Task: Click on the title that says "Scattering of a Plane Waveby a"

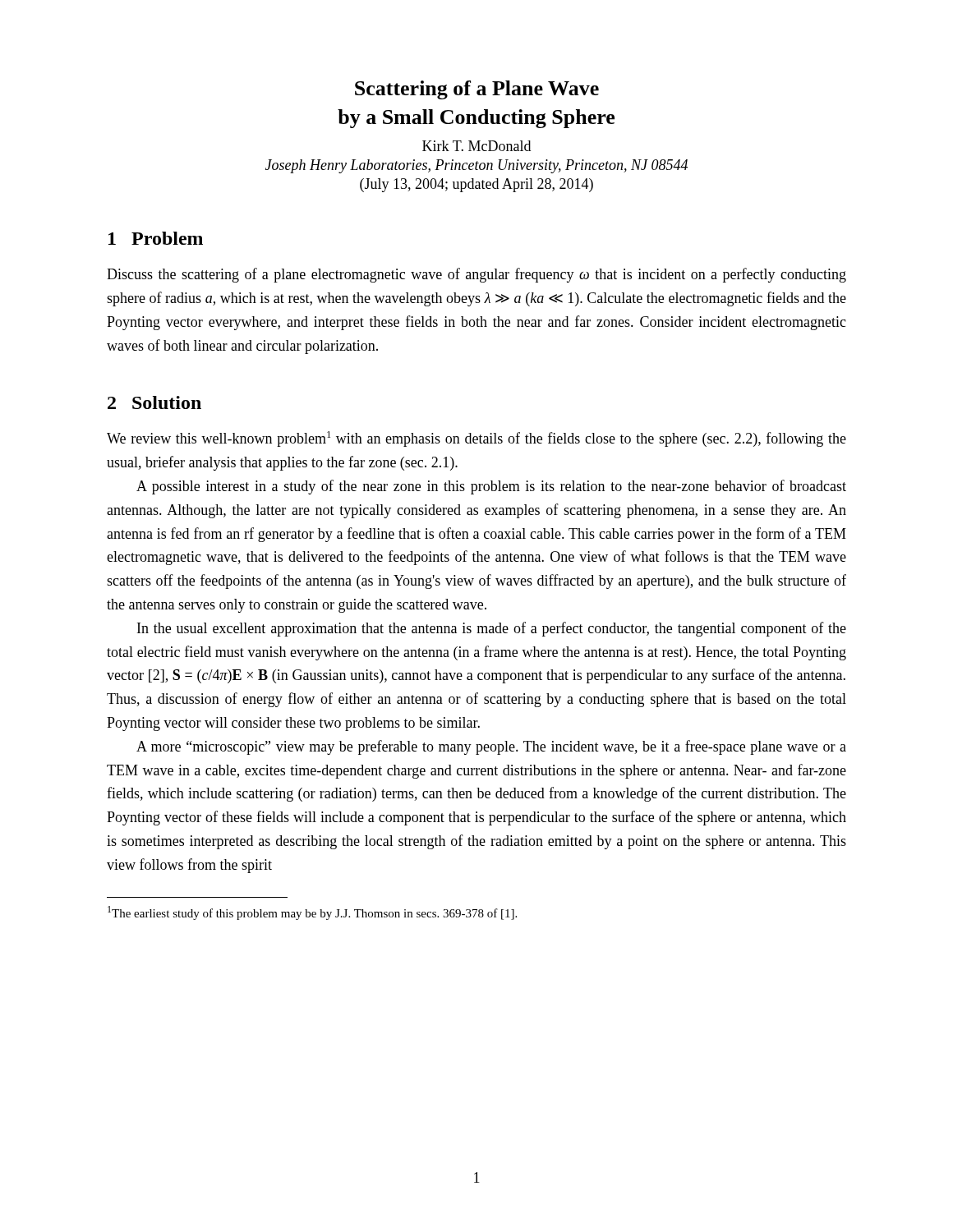Action: pyautogui.click(x=476, y=134)
